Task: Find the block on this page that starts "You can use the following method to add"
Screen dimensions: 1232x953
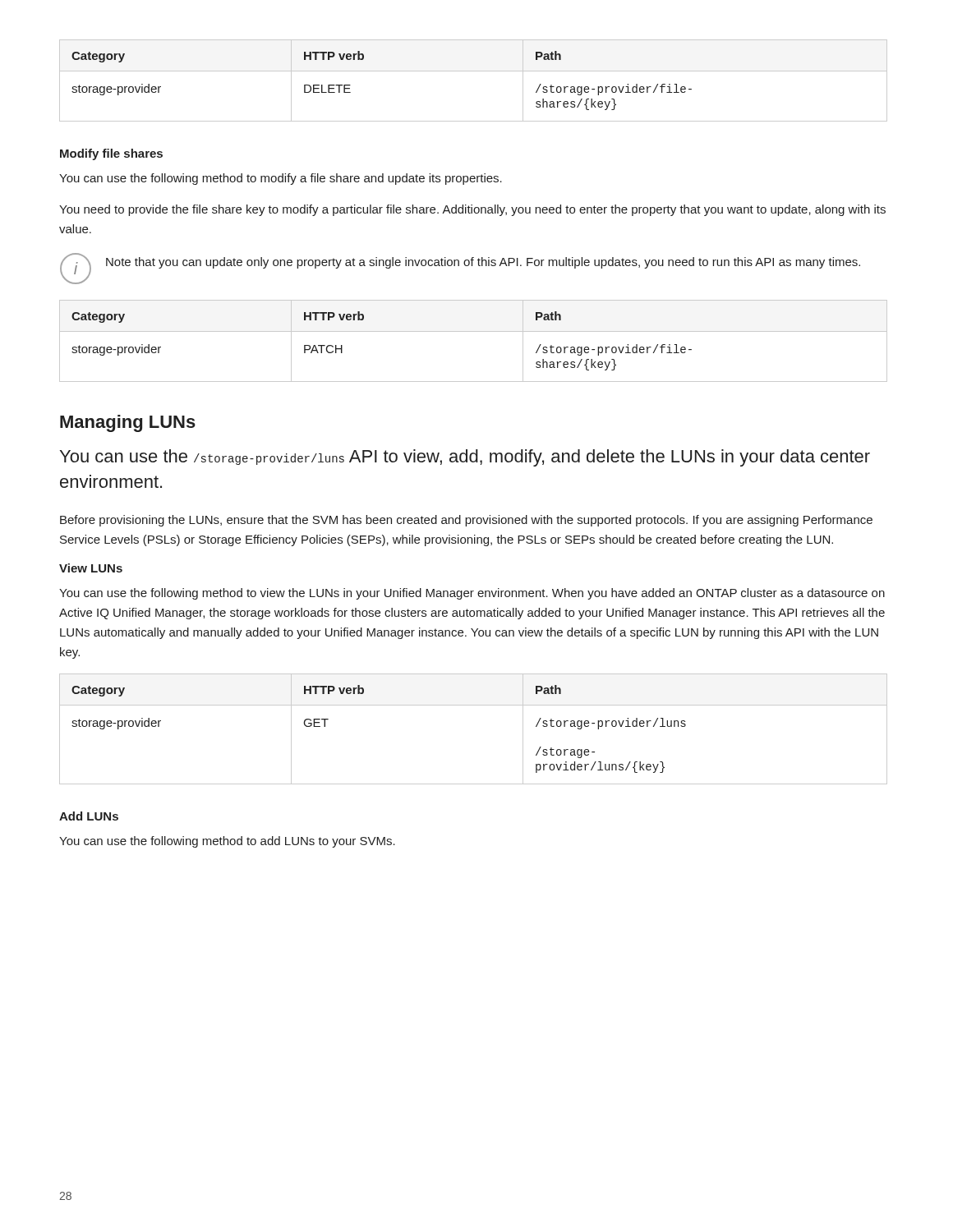Action: [x=227, y=840]
